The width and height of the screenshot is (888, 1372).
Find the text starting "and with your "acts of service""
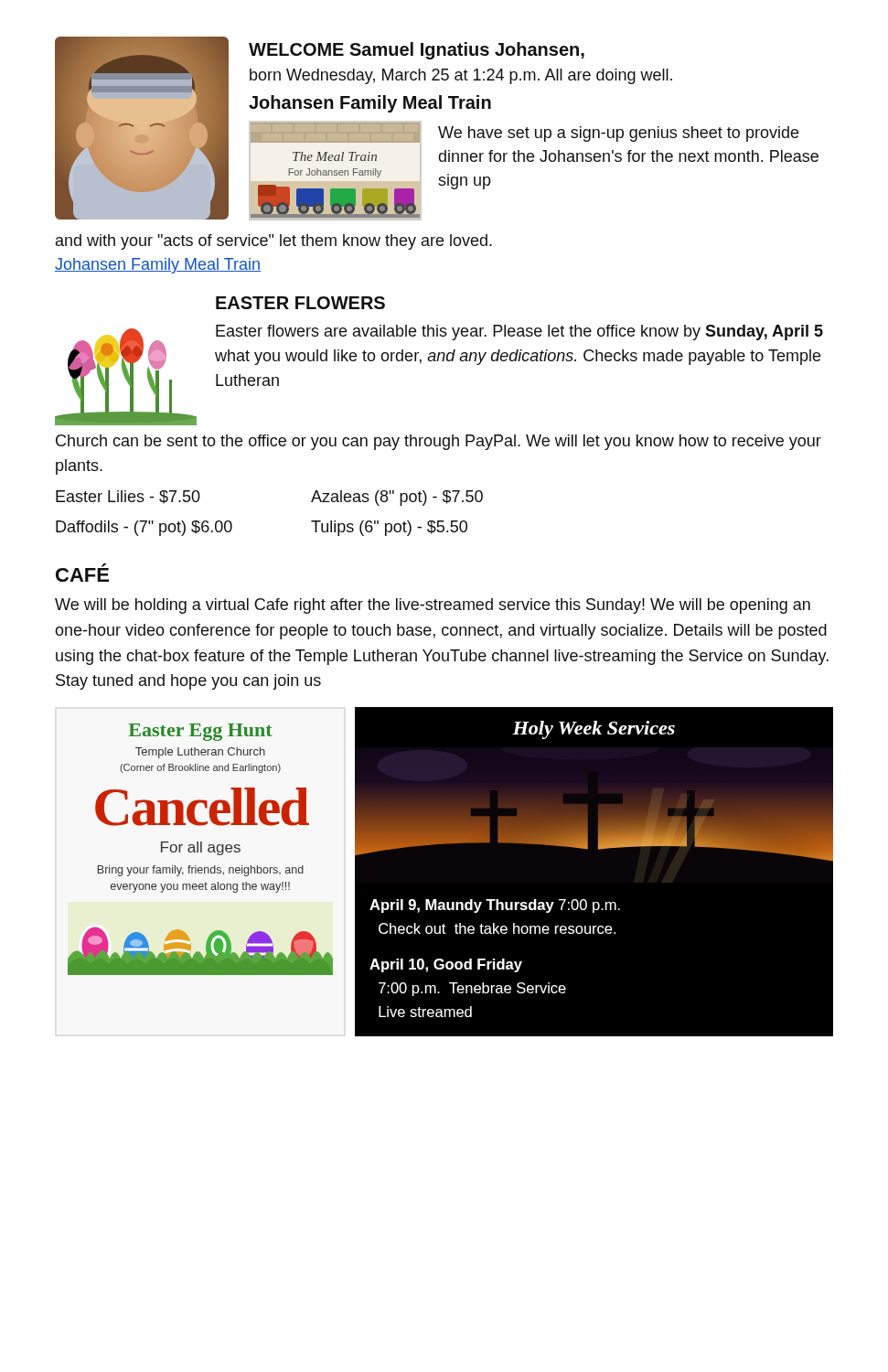[x=274, y=253]
